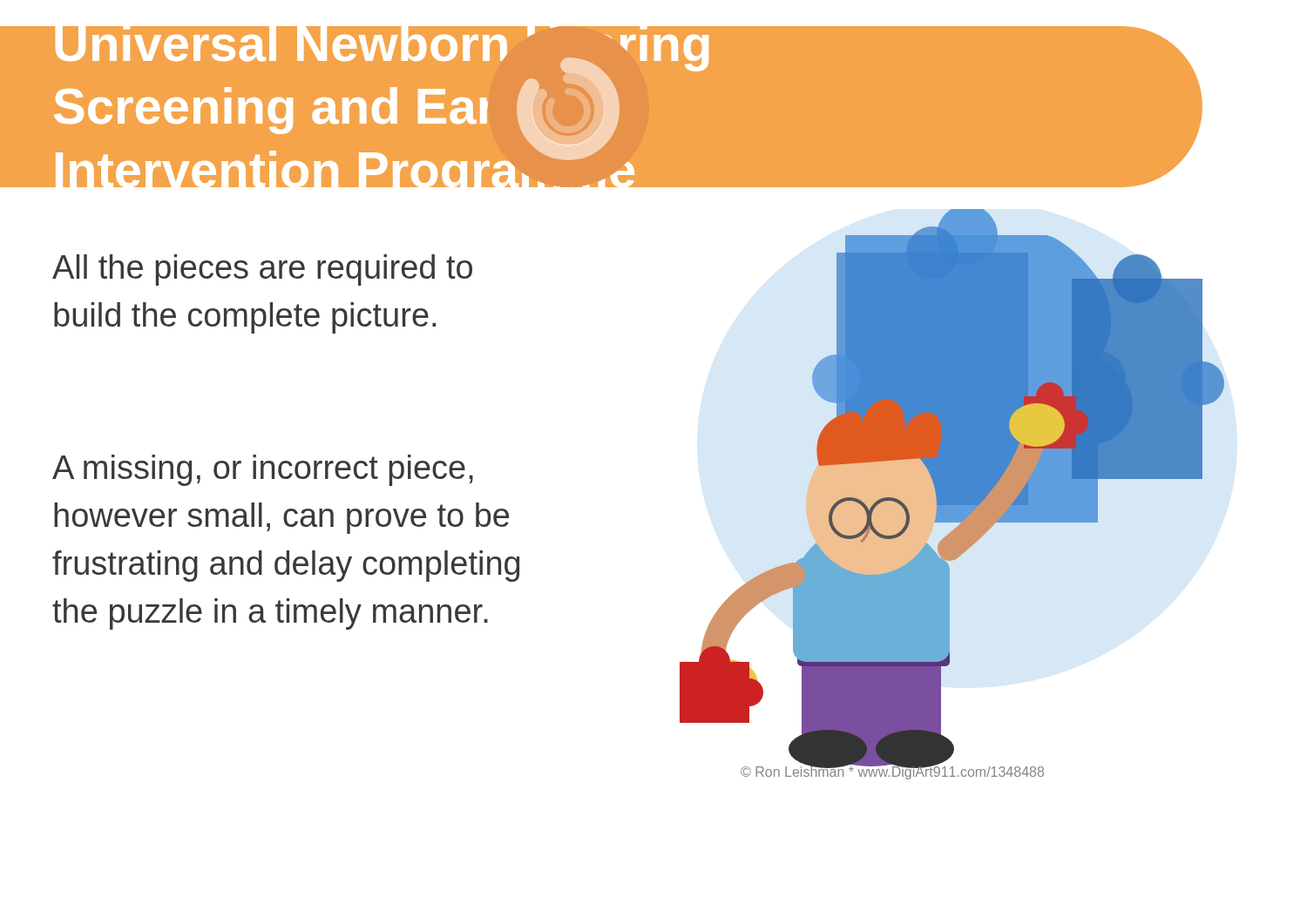Click a illustration
The image size is (1307, 924).
[902, 492]
